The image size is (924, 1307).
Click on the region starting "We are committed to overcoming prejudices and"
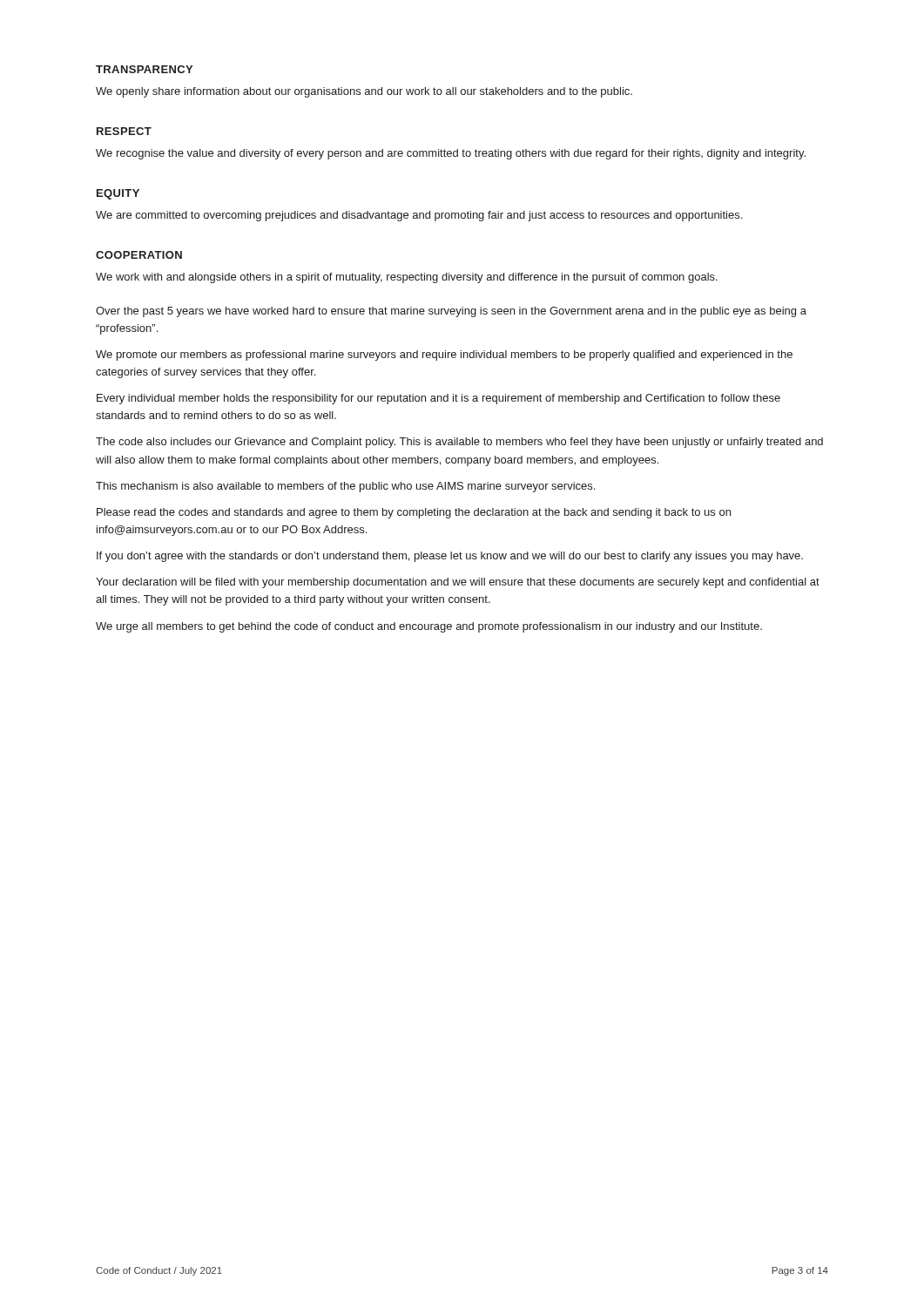pos(419,215)
